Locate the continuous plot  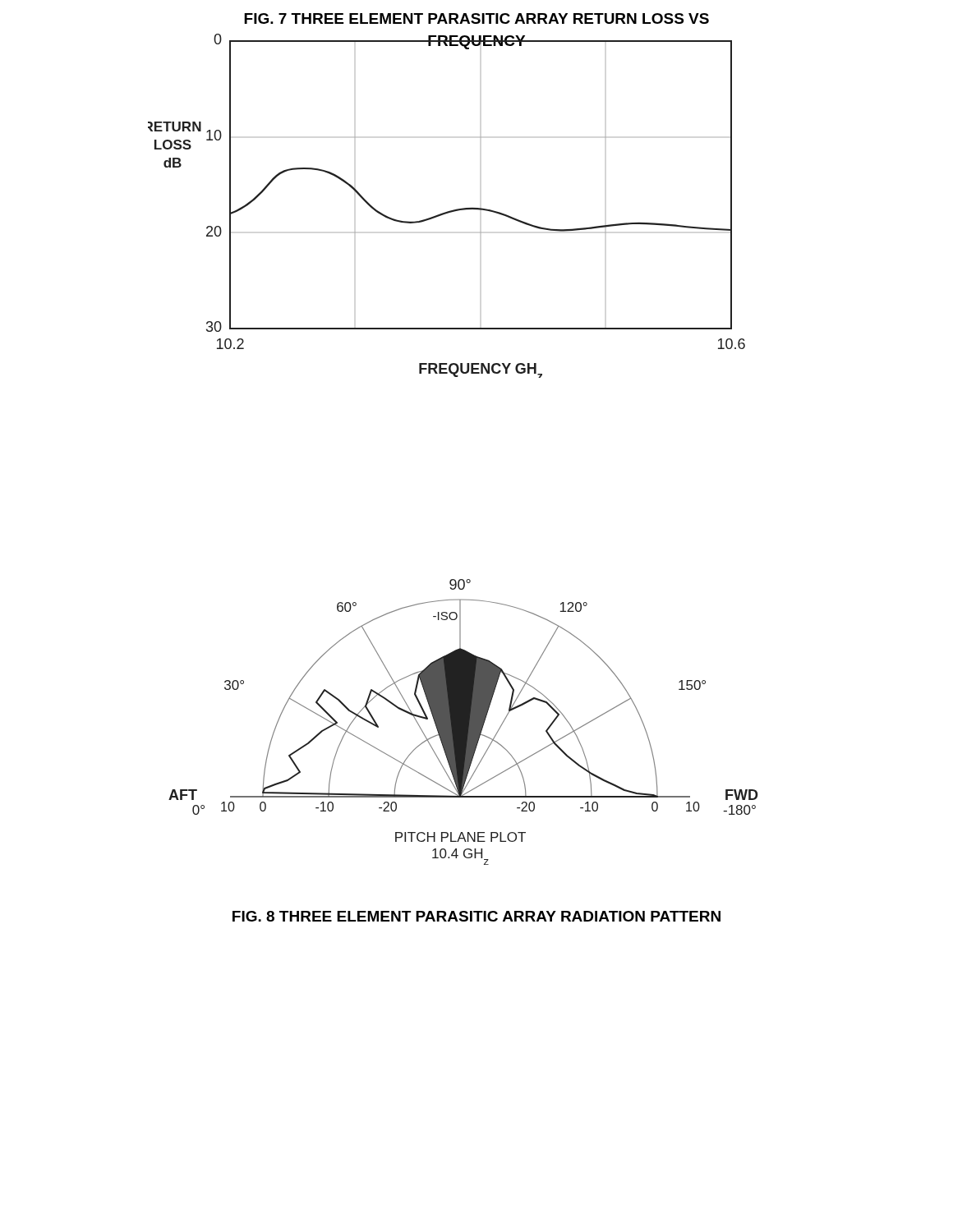click(468, 203)
